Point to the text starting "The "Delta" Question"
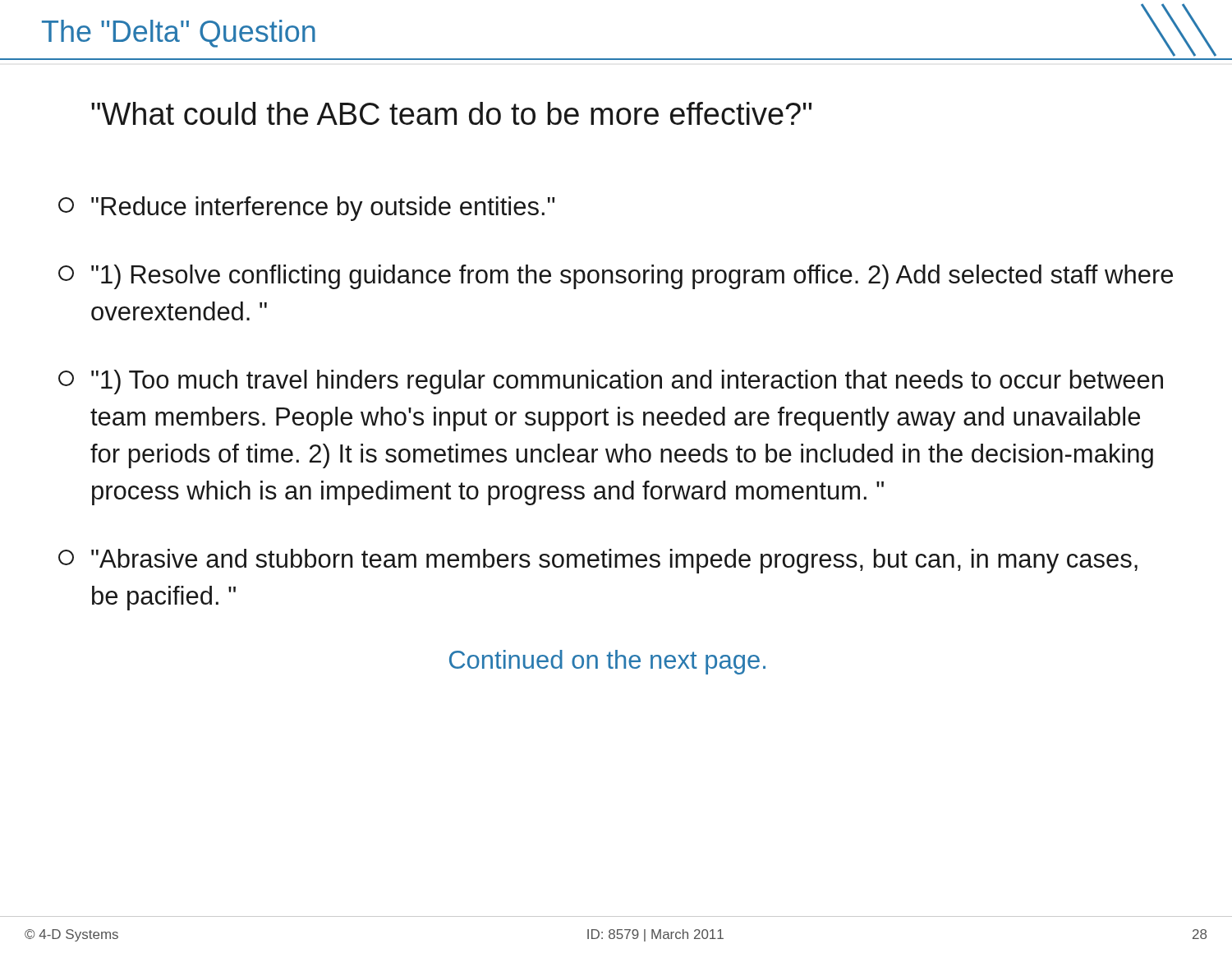 point(616,37)
